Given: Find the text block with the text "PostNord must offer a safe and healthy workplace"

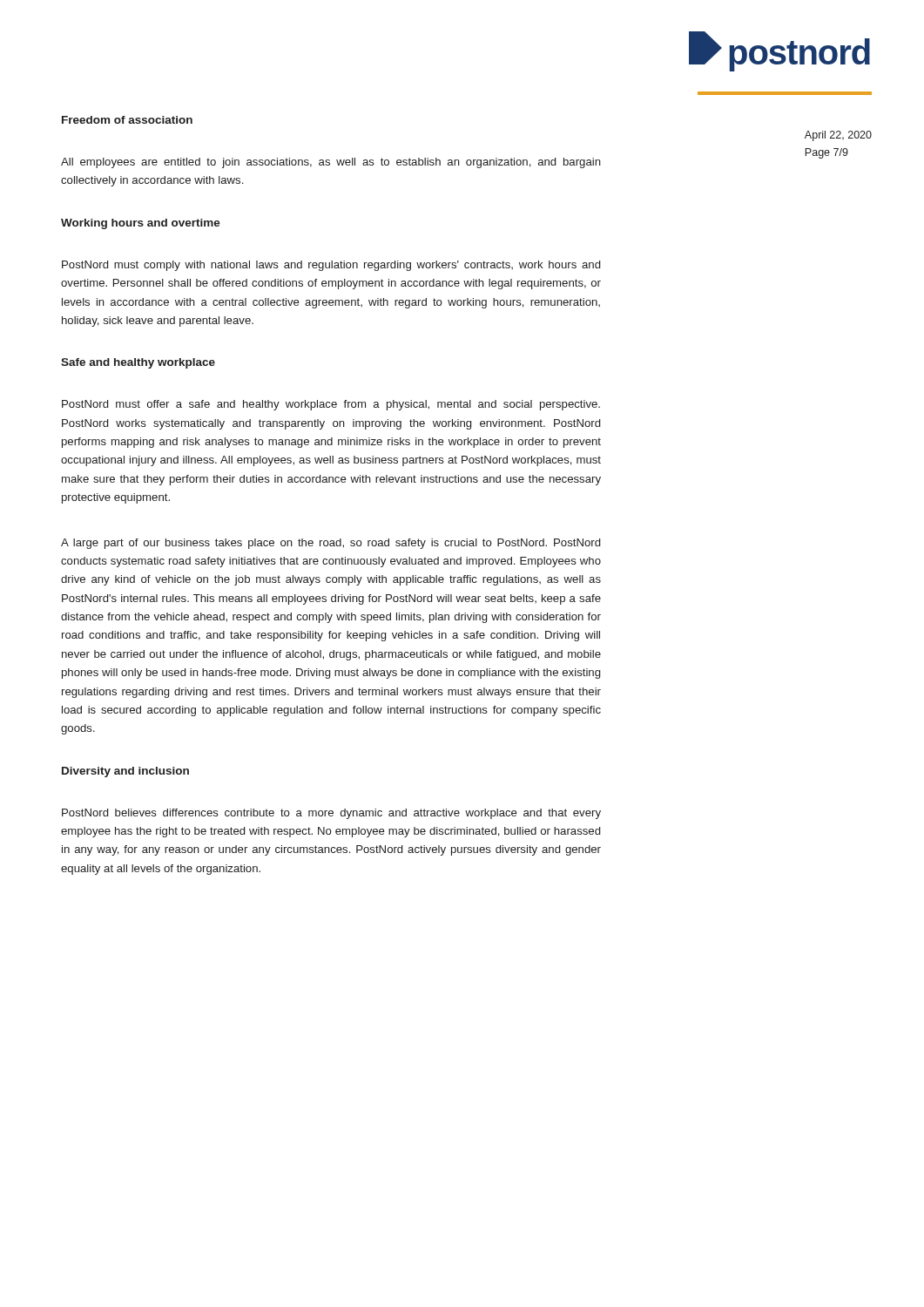Looking at the screenshot, I should click(x=331, y=451).
